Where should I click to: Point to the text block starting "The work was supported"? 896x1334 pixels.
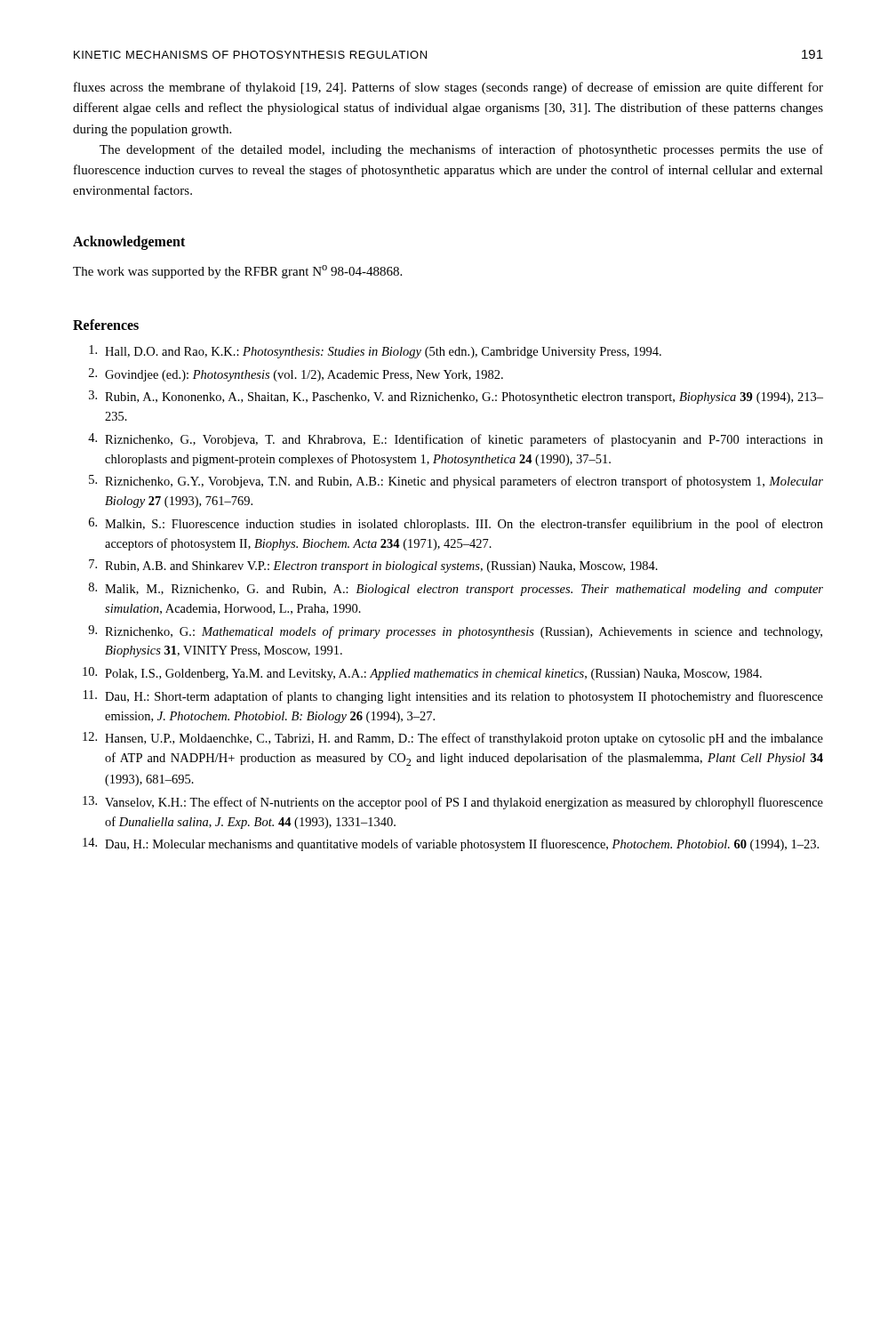point(238,269)
